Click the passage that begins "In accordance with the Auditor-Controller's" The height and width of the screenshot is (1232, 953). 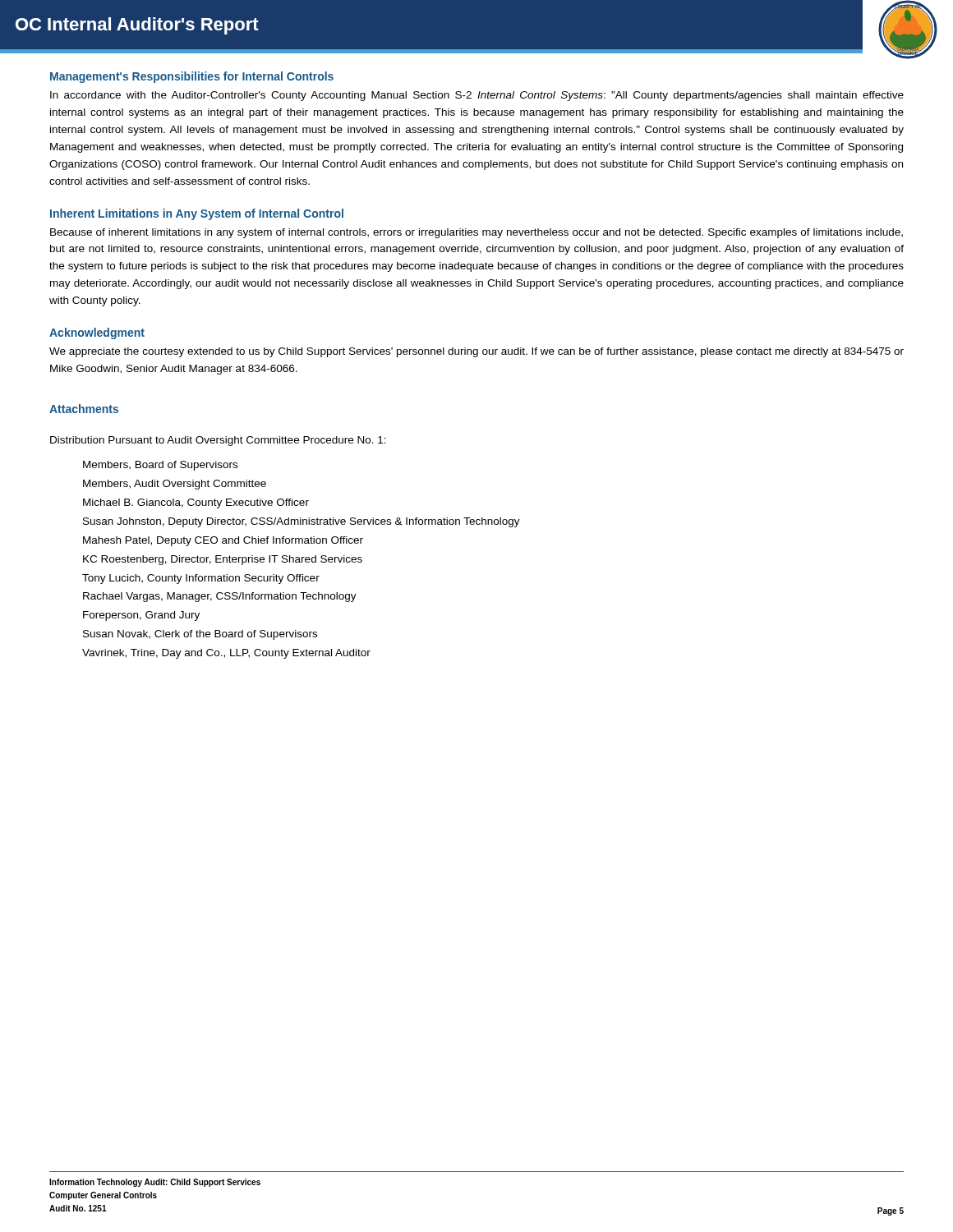(x=476, y=138)
